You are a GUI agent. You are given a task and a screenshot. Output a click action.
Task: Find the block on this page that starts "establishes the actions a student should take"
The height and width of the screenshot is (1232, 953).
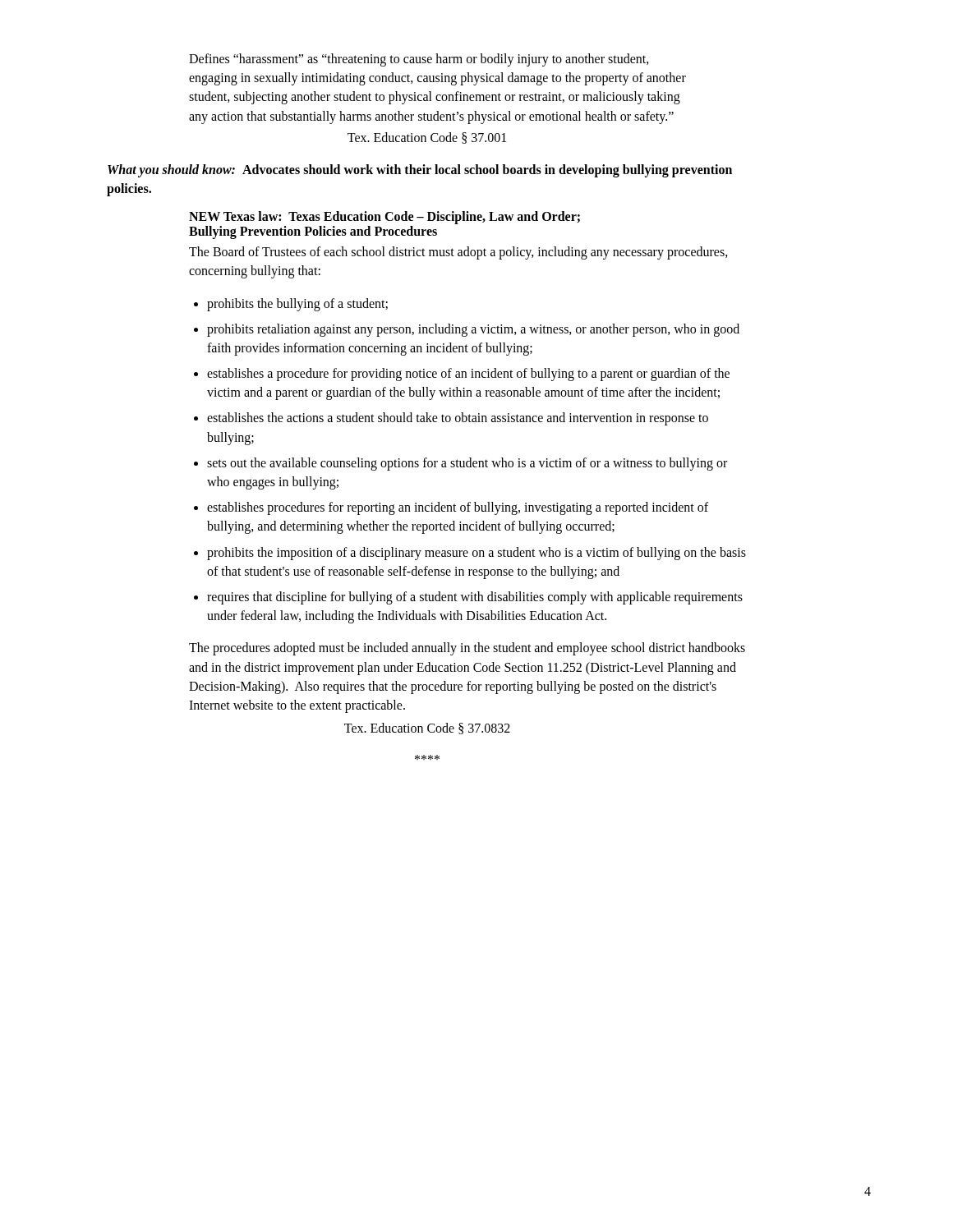[x=458, y=428]
